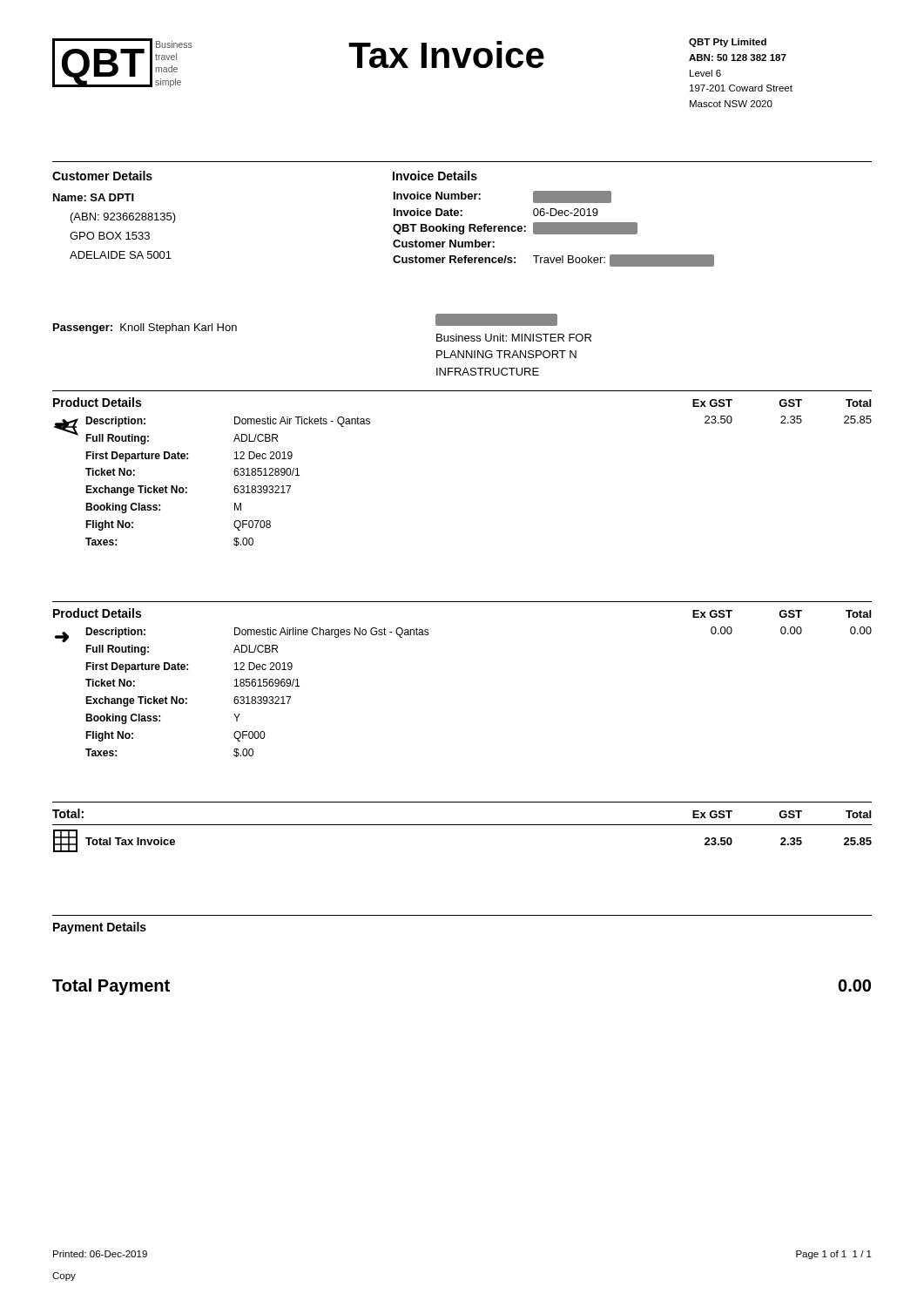Viewport: 924px width, 1307px height.
Task: Click on the table containing "Total Tax Invoice 23.50 2.35"
Action: coord(462,841)
